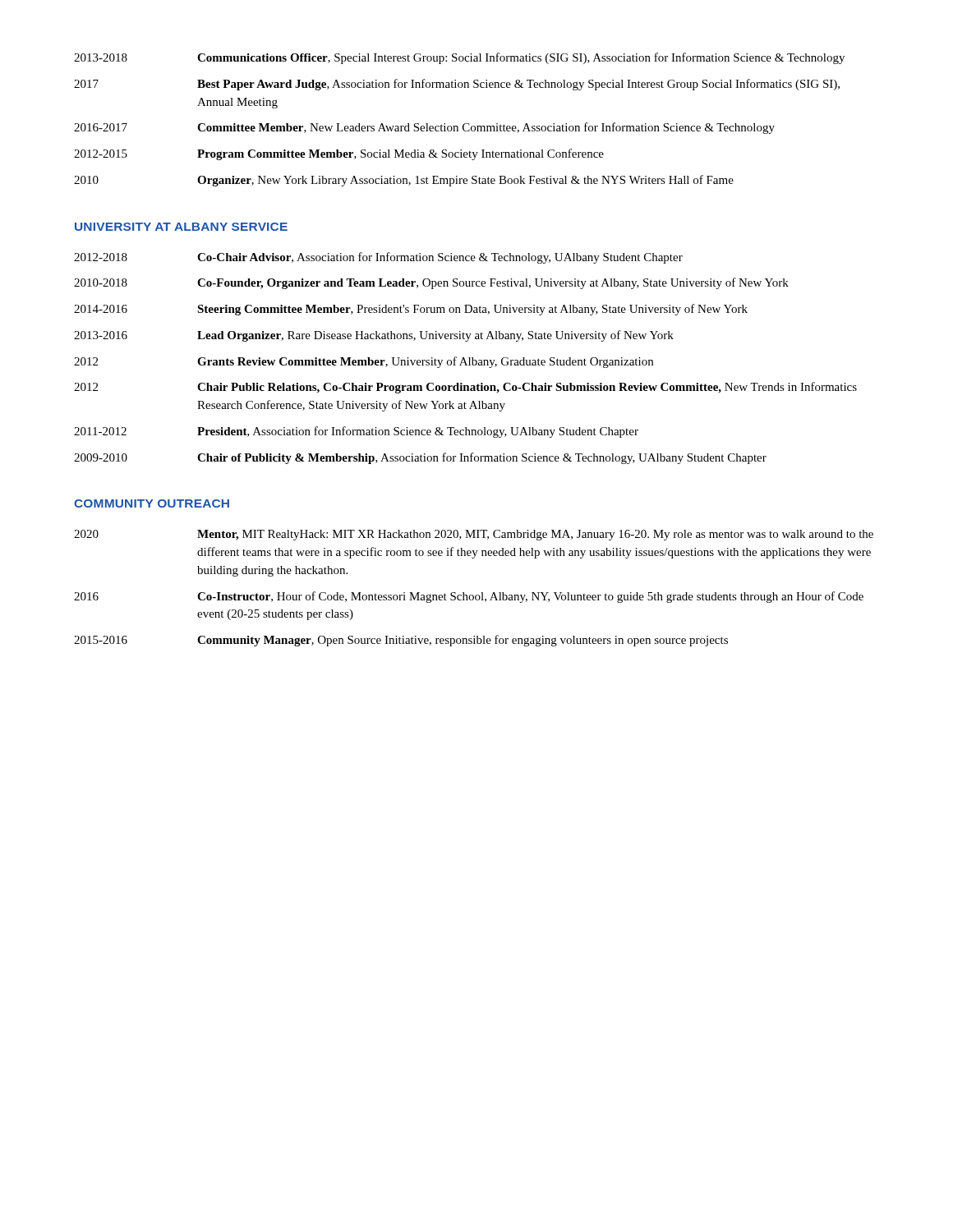Locate the list item with the text "2015-2016 Community Manager, Open"
The height and width of the screenshot is (1232, 953).
pos(476,641)
